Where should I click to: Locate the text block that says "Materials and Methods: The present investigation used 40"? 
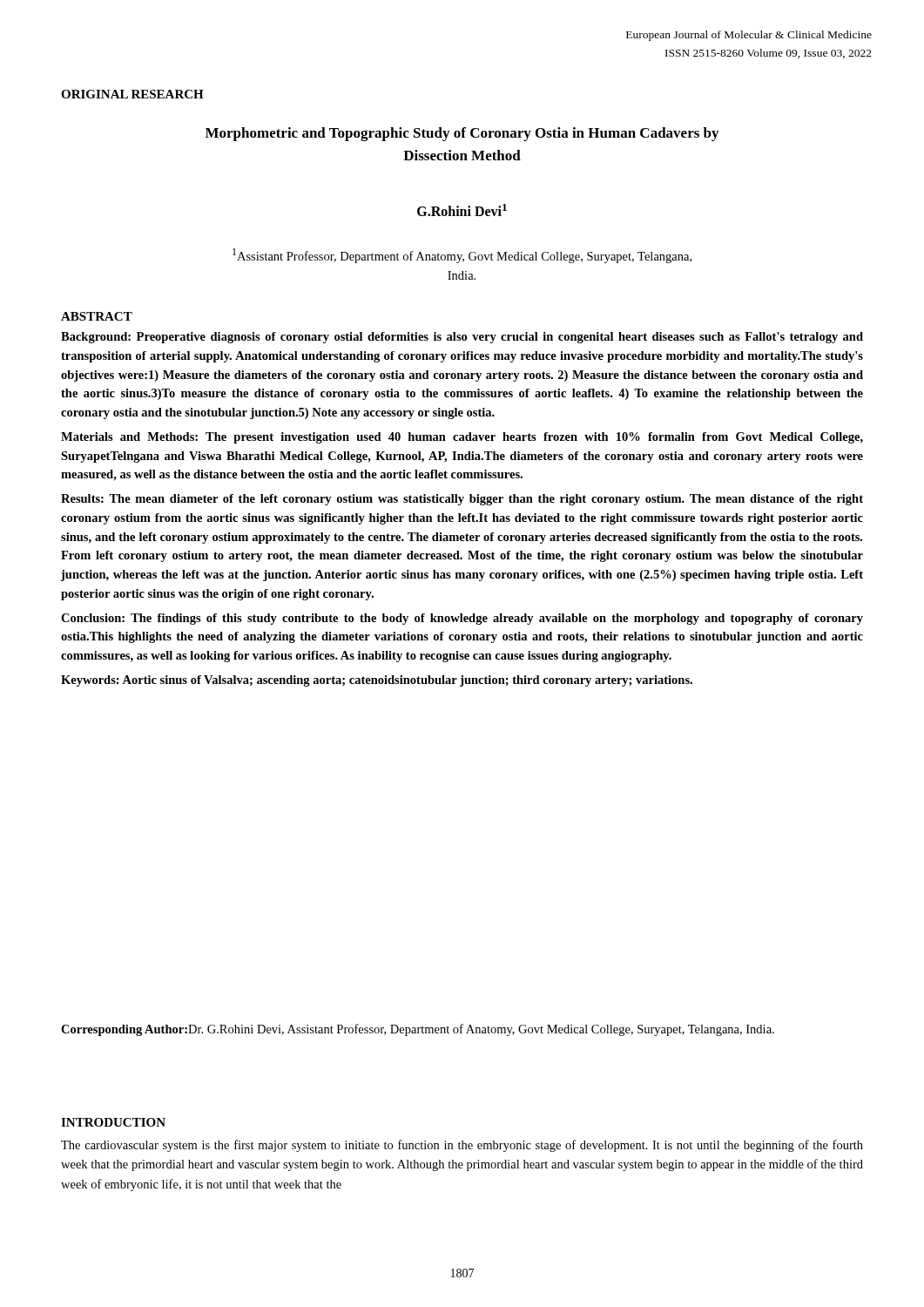(x=462, y=455)
